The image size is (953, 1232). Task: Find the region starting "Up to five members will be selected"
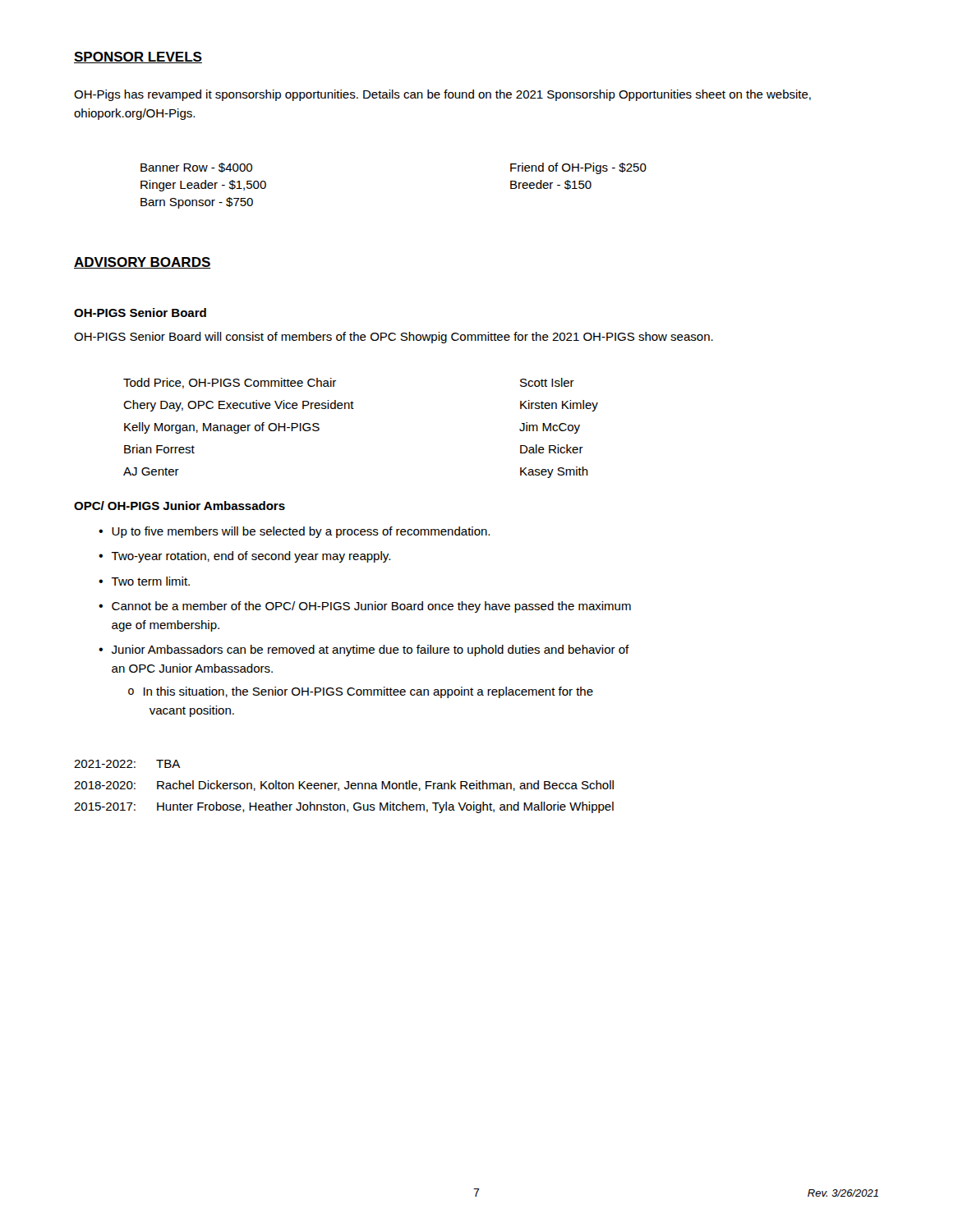coord(301,531)
